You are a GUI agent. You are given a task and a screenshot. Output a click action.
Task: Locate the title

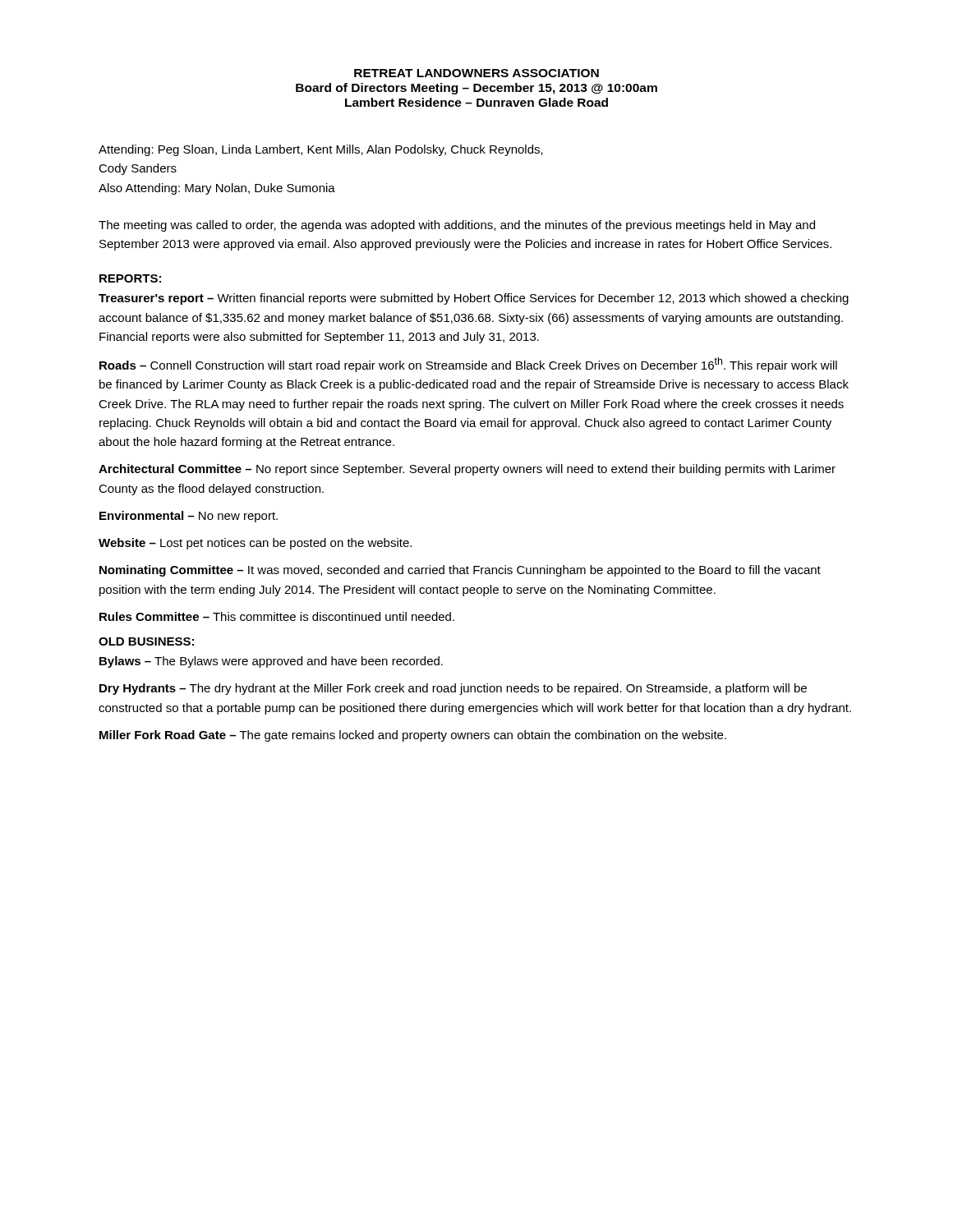pyautogui.click(x=476, y=88)
